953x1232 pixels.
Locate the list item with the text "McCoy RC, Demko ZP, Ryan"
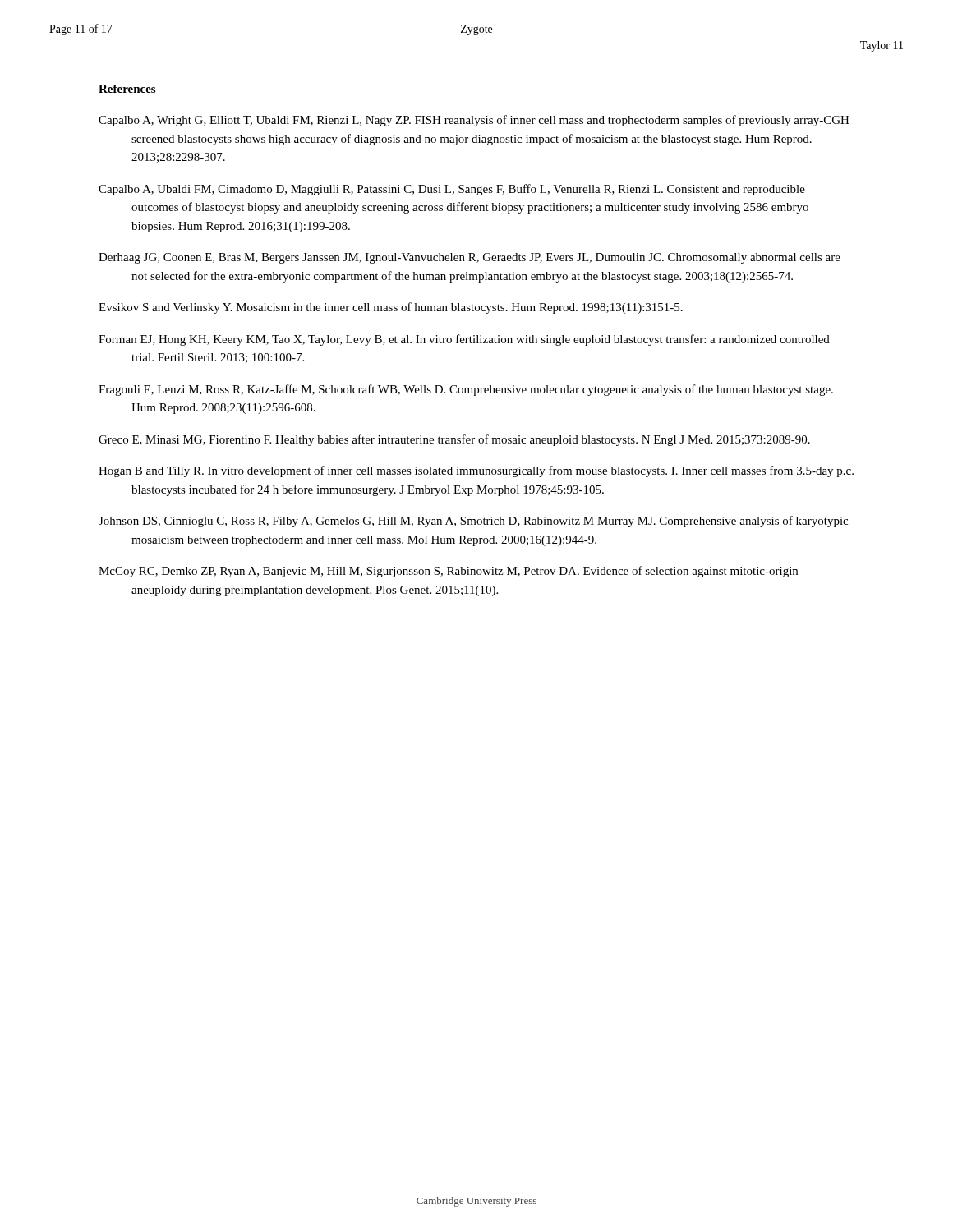click(448, 580)
